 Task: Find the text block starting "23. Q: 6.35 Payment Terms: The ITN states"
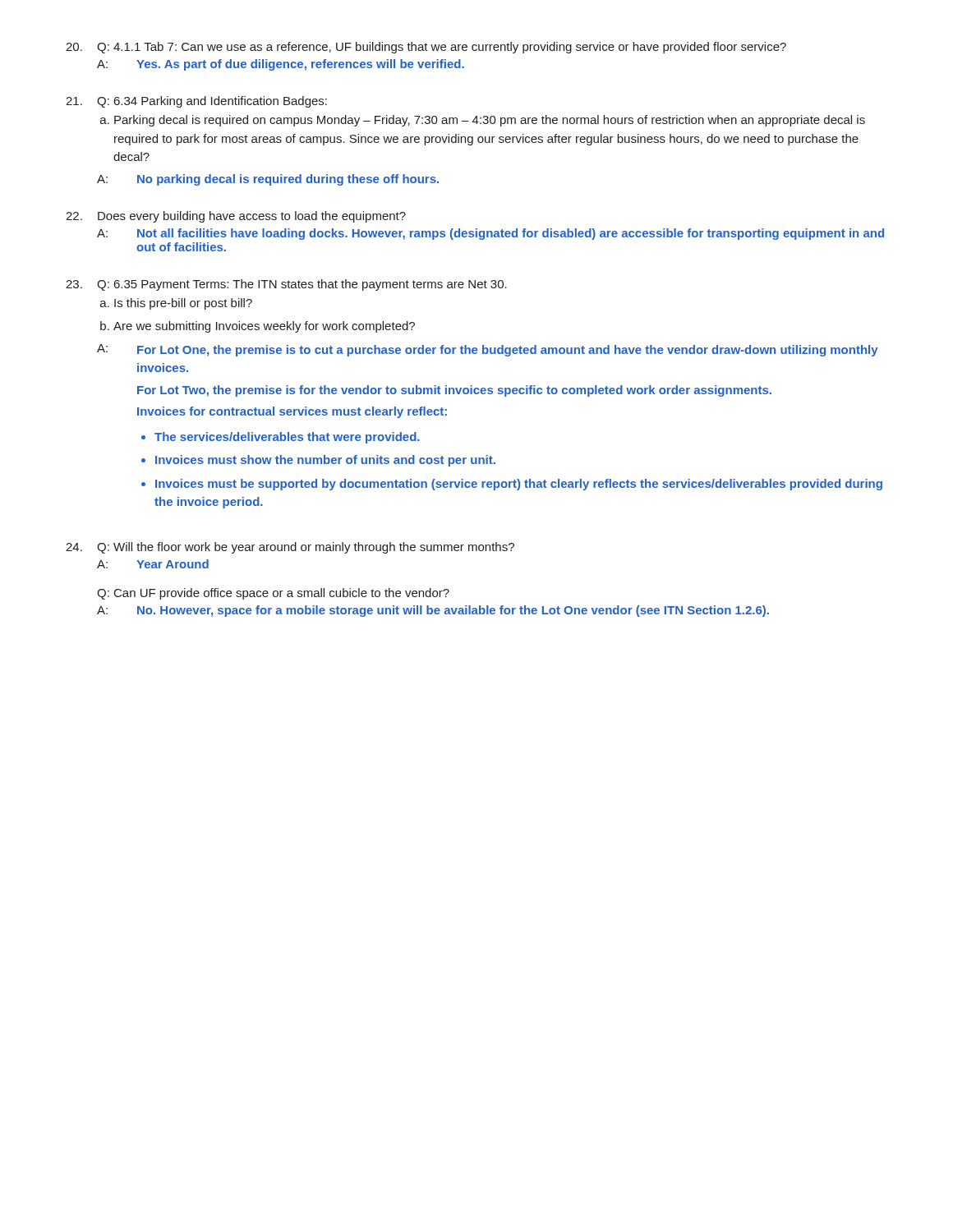click(x=476, y=396)
